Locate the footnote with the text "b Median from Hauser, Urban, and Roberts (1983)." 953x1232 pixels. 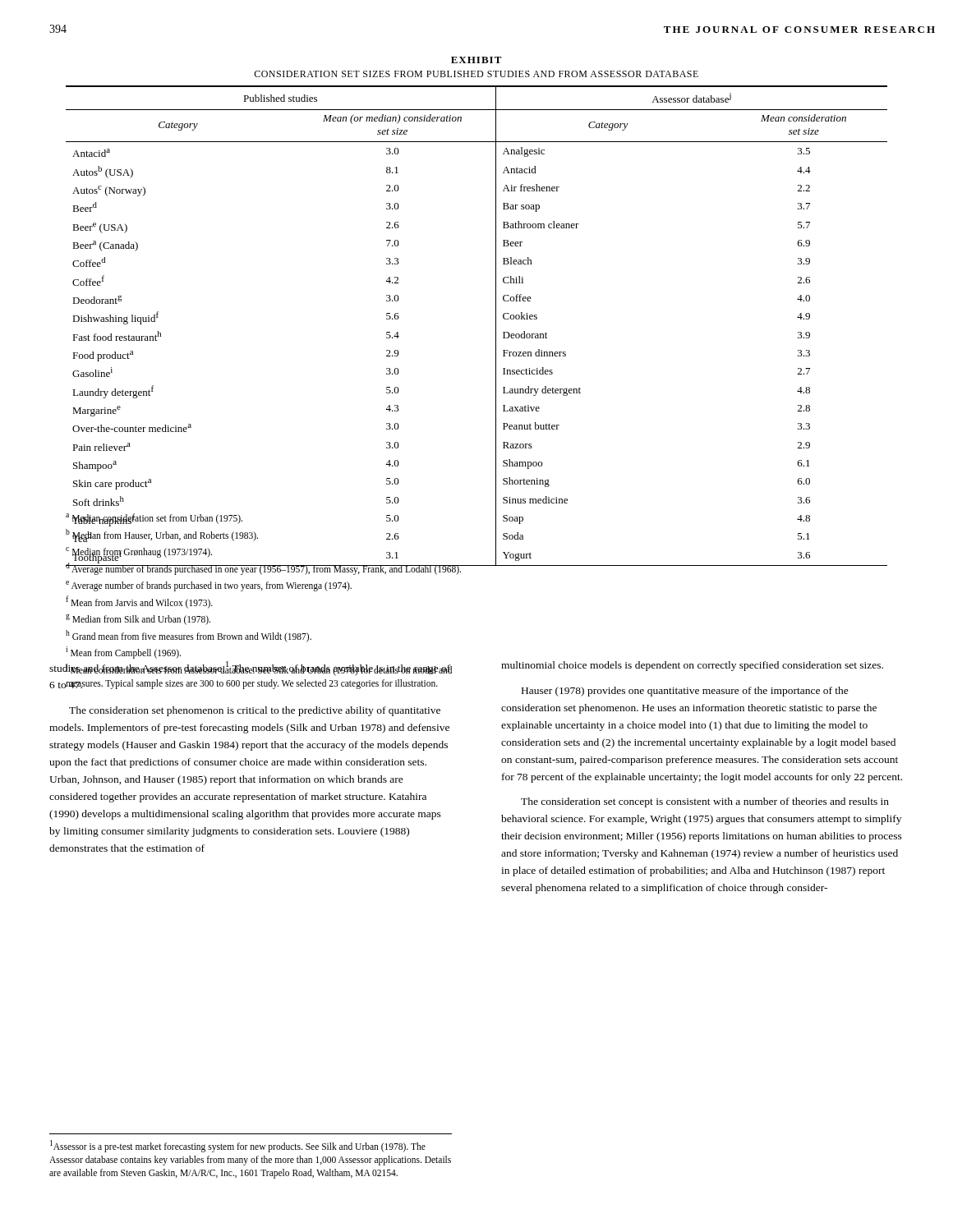[162, 533]
